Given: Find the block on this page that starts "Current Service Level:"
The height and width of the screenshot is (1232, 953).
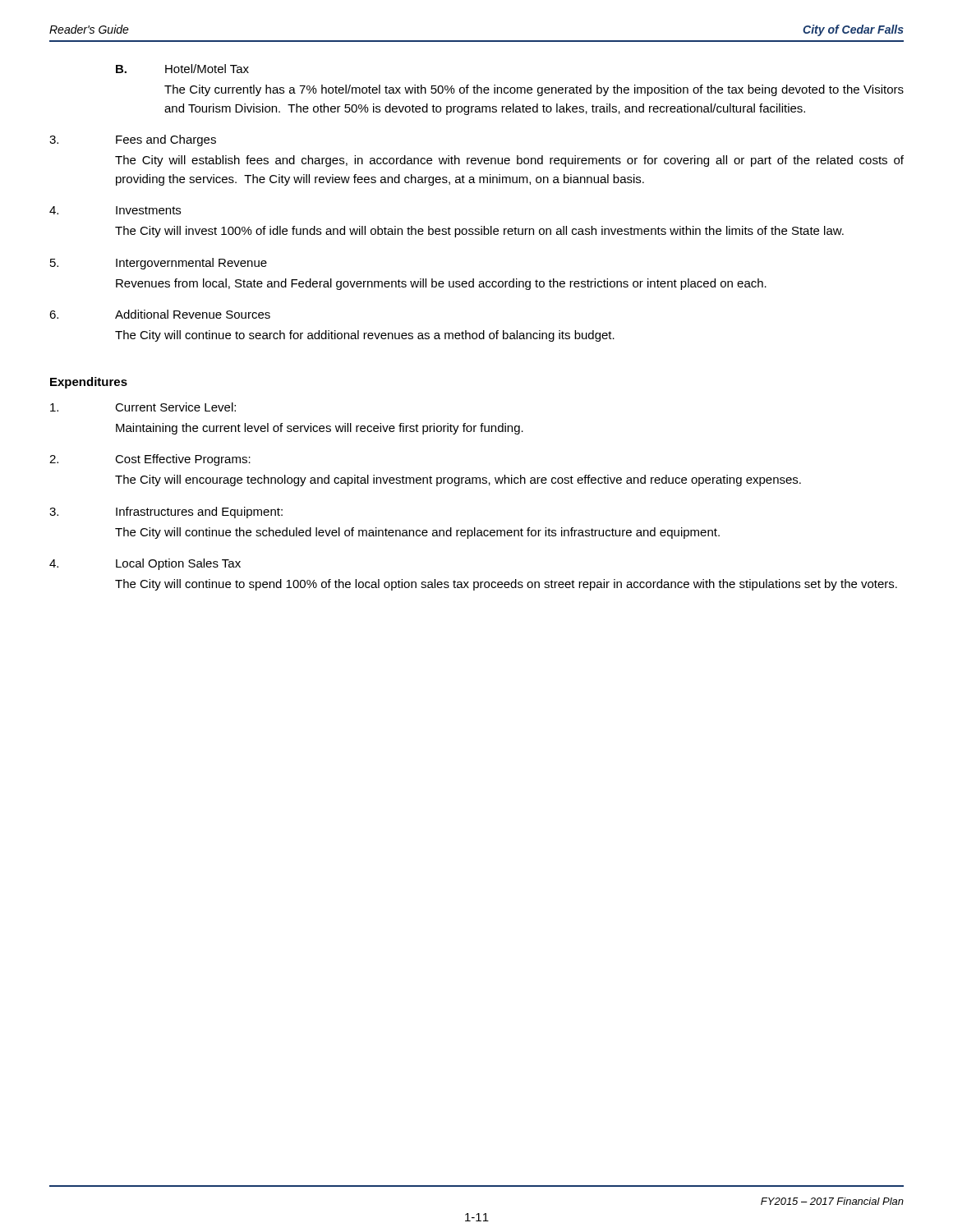Looking at the screenshot, I should pos(476,418).
